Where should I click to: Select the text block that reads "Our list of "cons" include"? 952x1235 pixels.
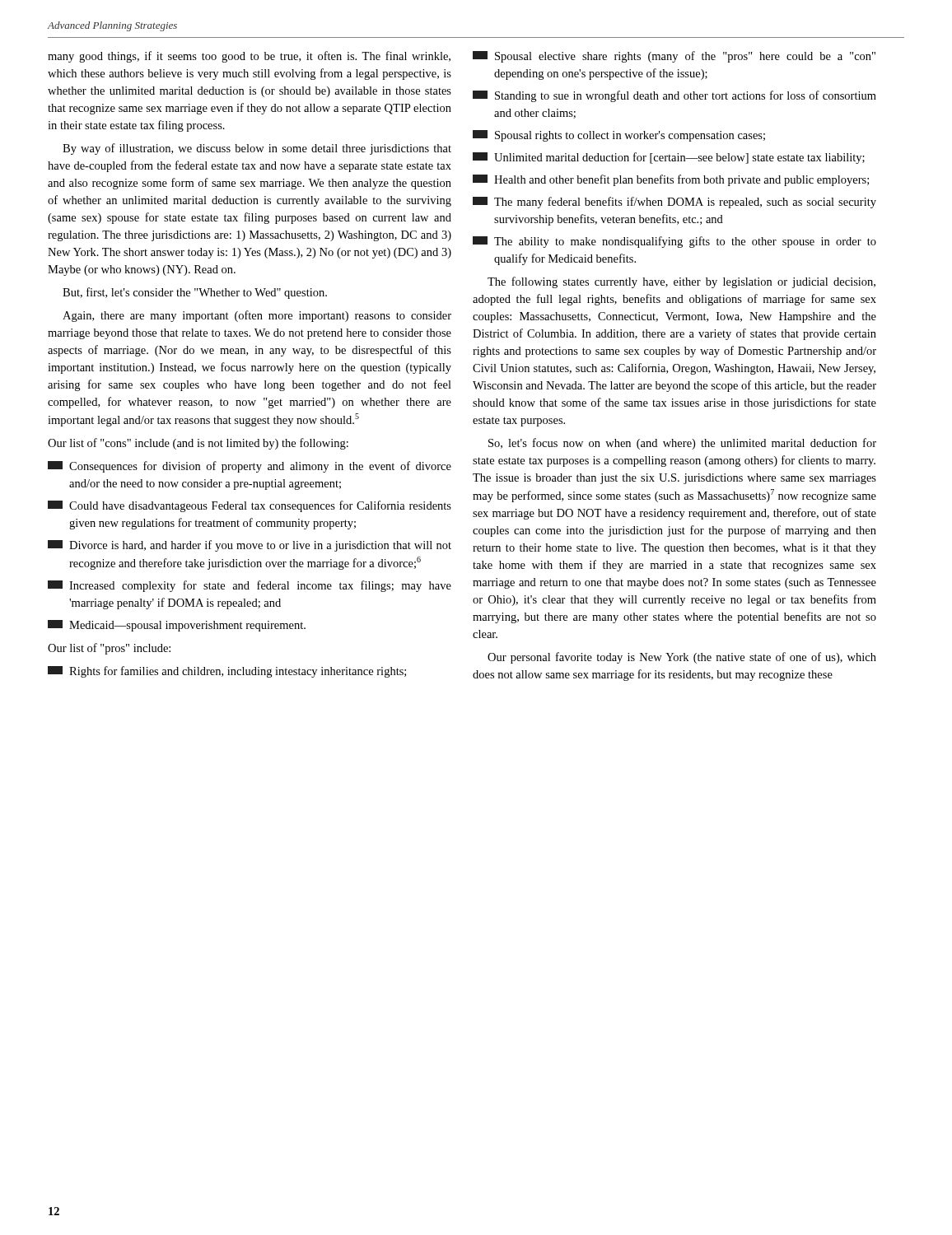pyautogui.click(x=250, y=443)
